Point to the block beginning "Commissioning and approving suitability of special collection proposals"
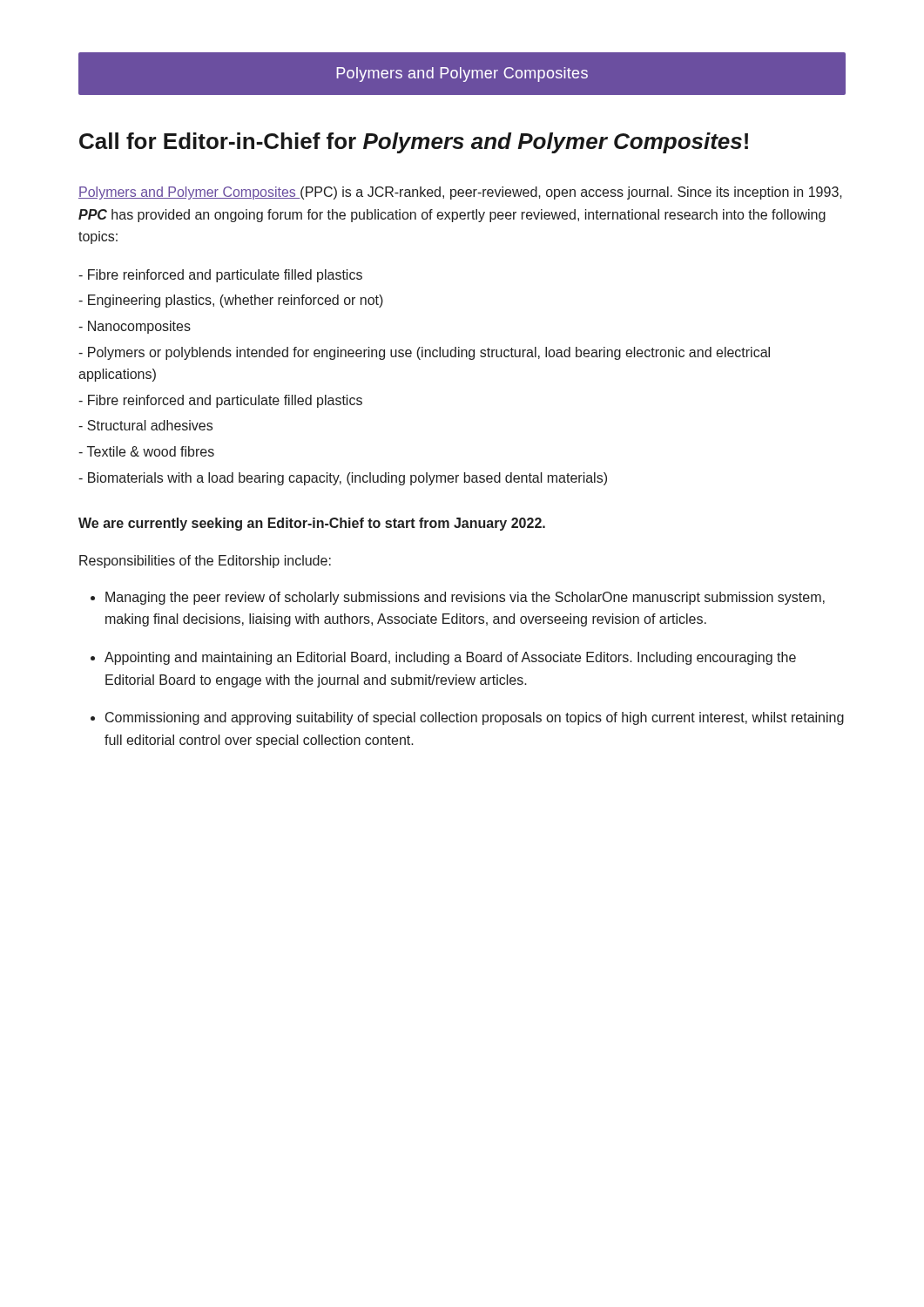924x1307 pixels. (x=474, y=729)
